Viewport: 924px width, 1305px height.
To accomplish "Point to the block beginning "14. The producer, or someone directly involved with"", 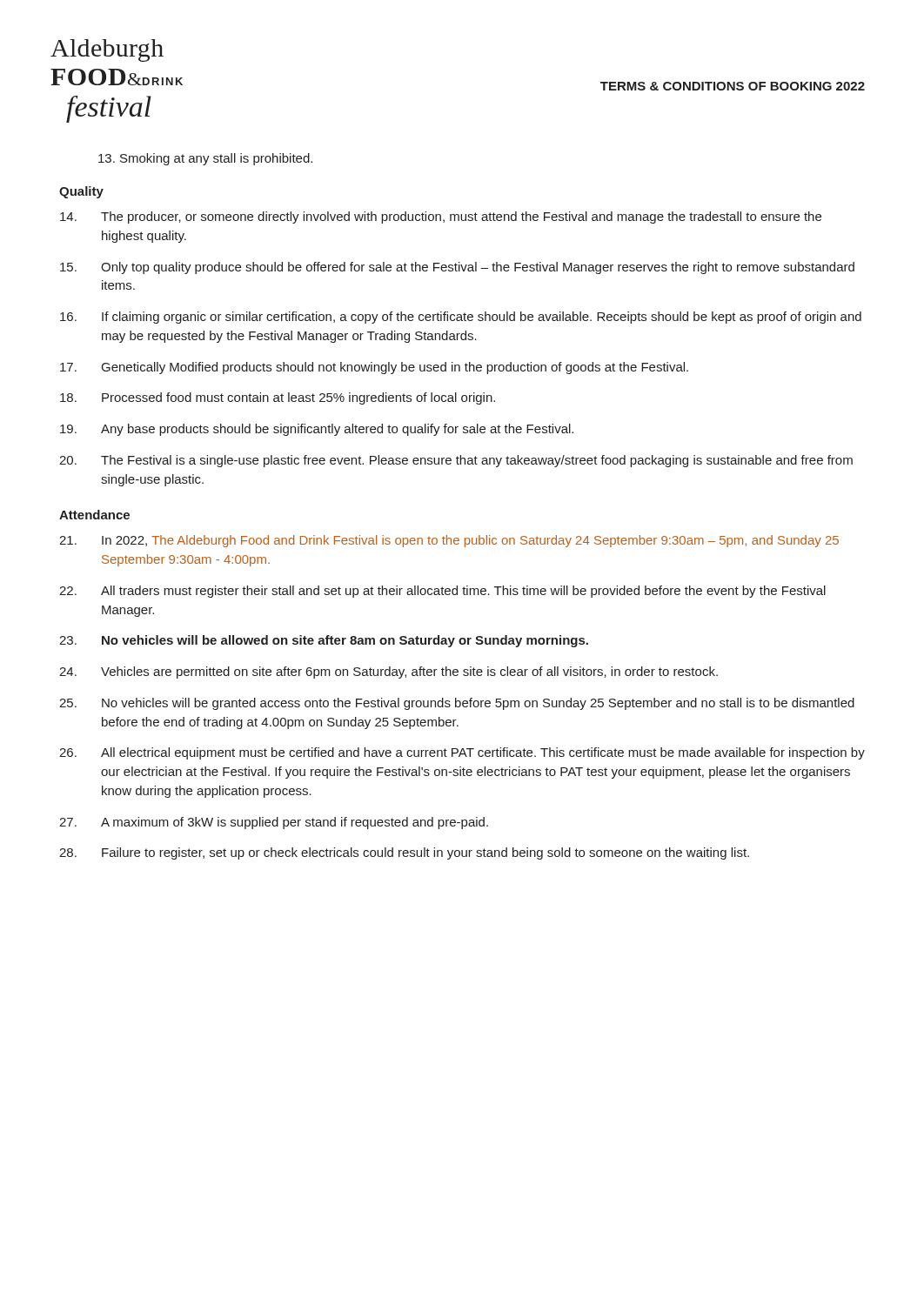I will 462,226.
